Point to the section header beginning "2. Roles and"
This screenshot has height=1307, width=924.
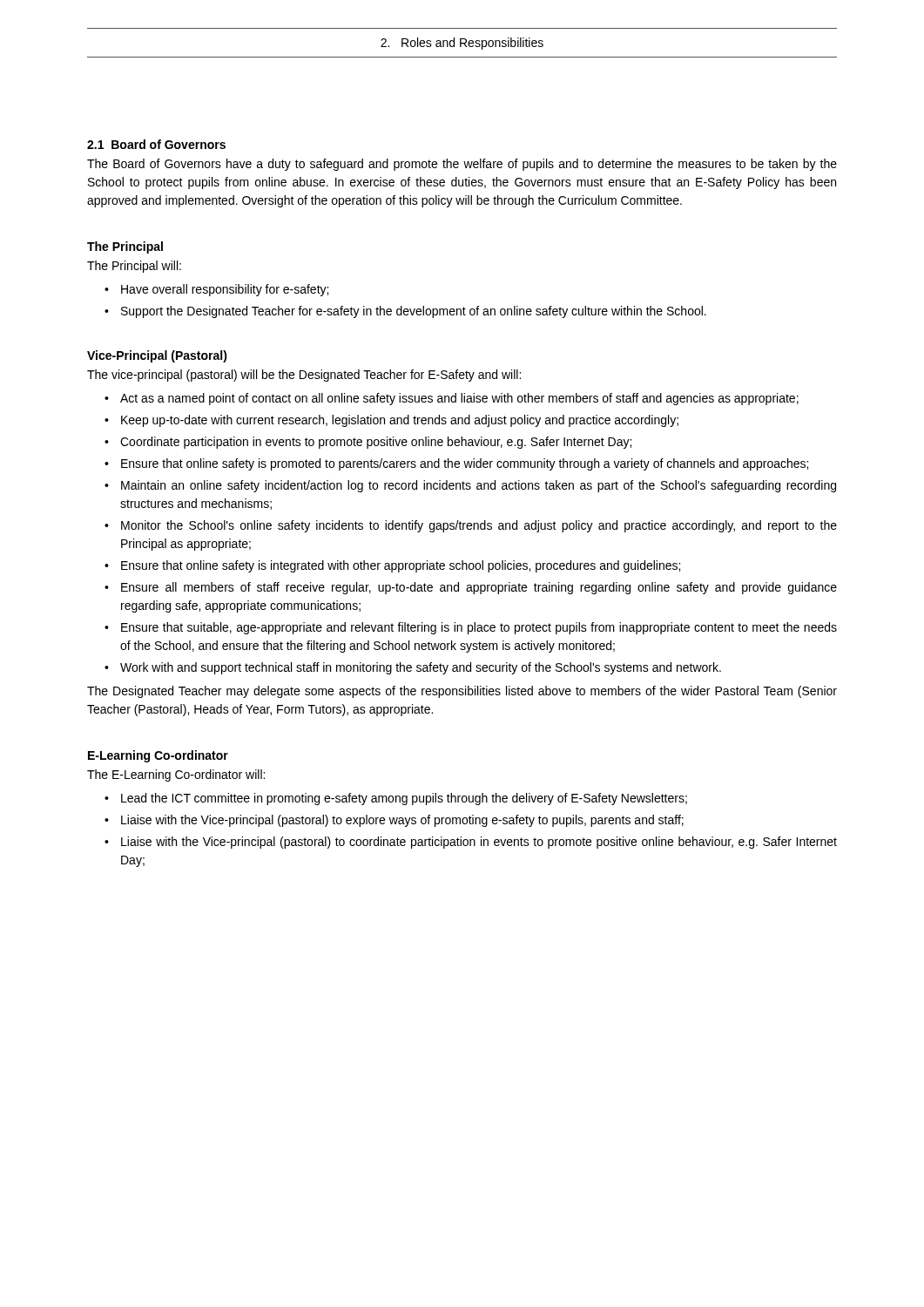tap(462, 43)
